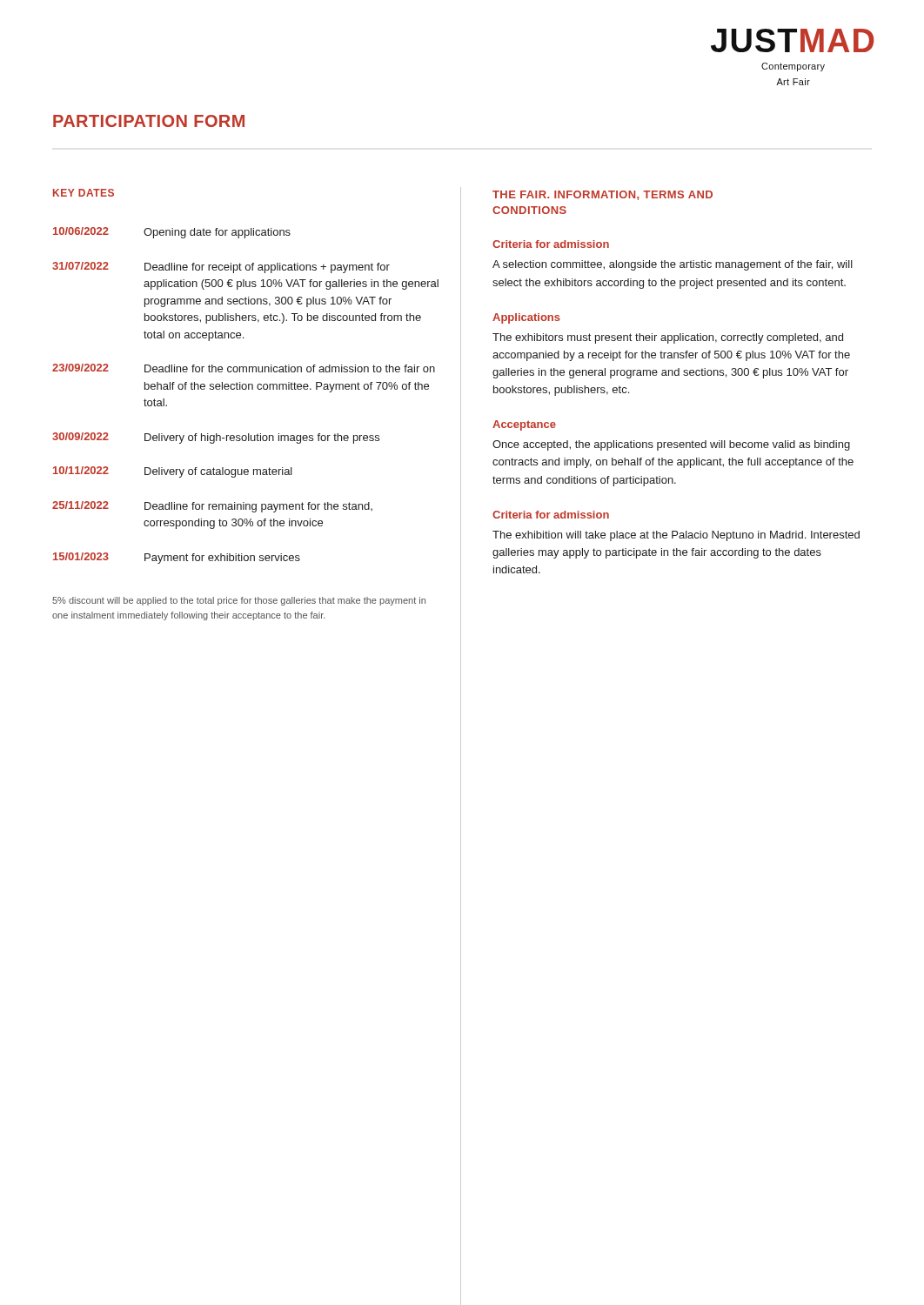Select the passage starting "The exhibition will take place at"
Viewport: 924px width, 1305px height.
pyautogui.click(x=676, y=552)
